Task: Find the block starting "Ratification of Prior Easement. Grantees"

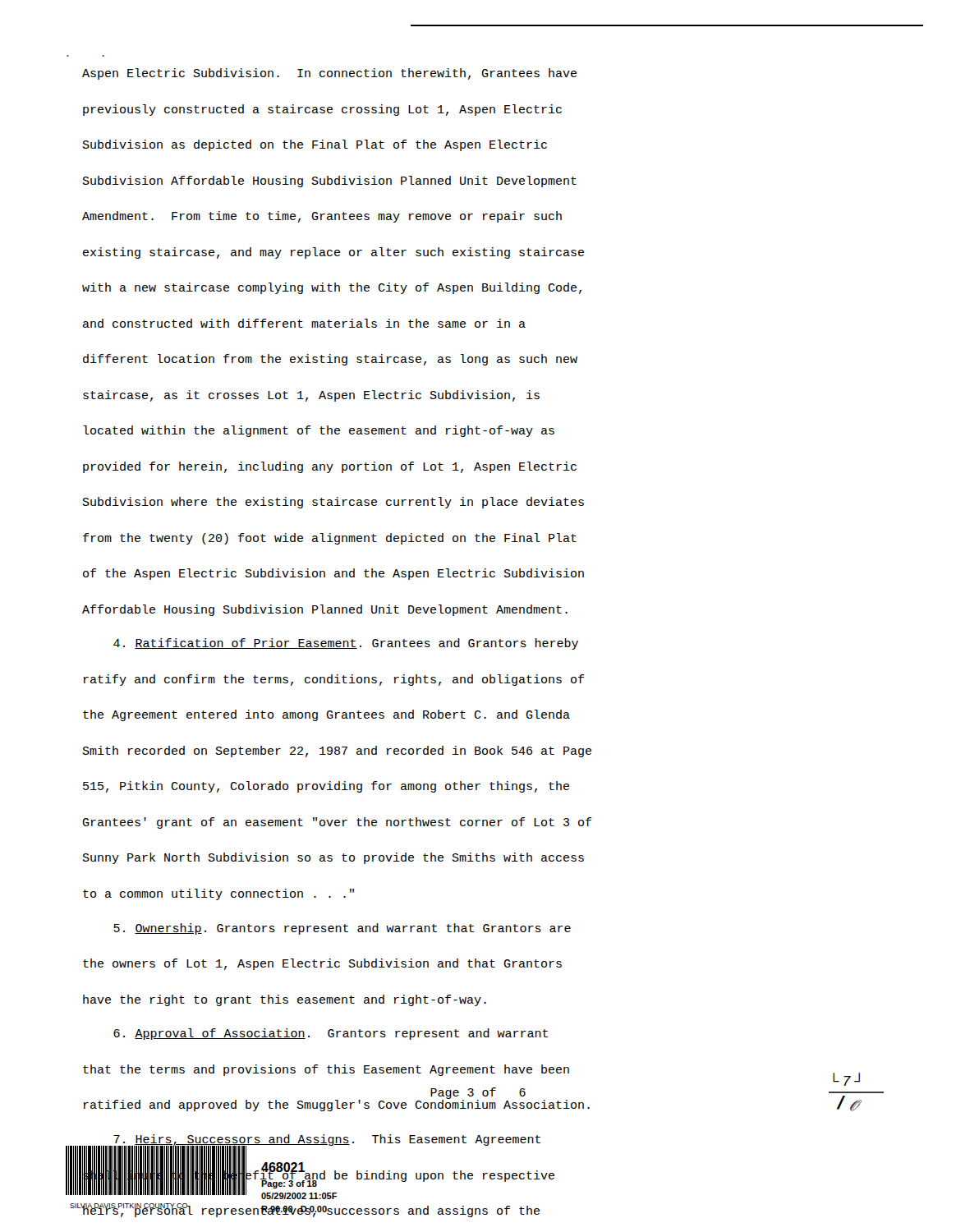Action: click(337, 770)
